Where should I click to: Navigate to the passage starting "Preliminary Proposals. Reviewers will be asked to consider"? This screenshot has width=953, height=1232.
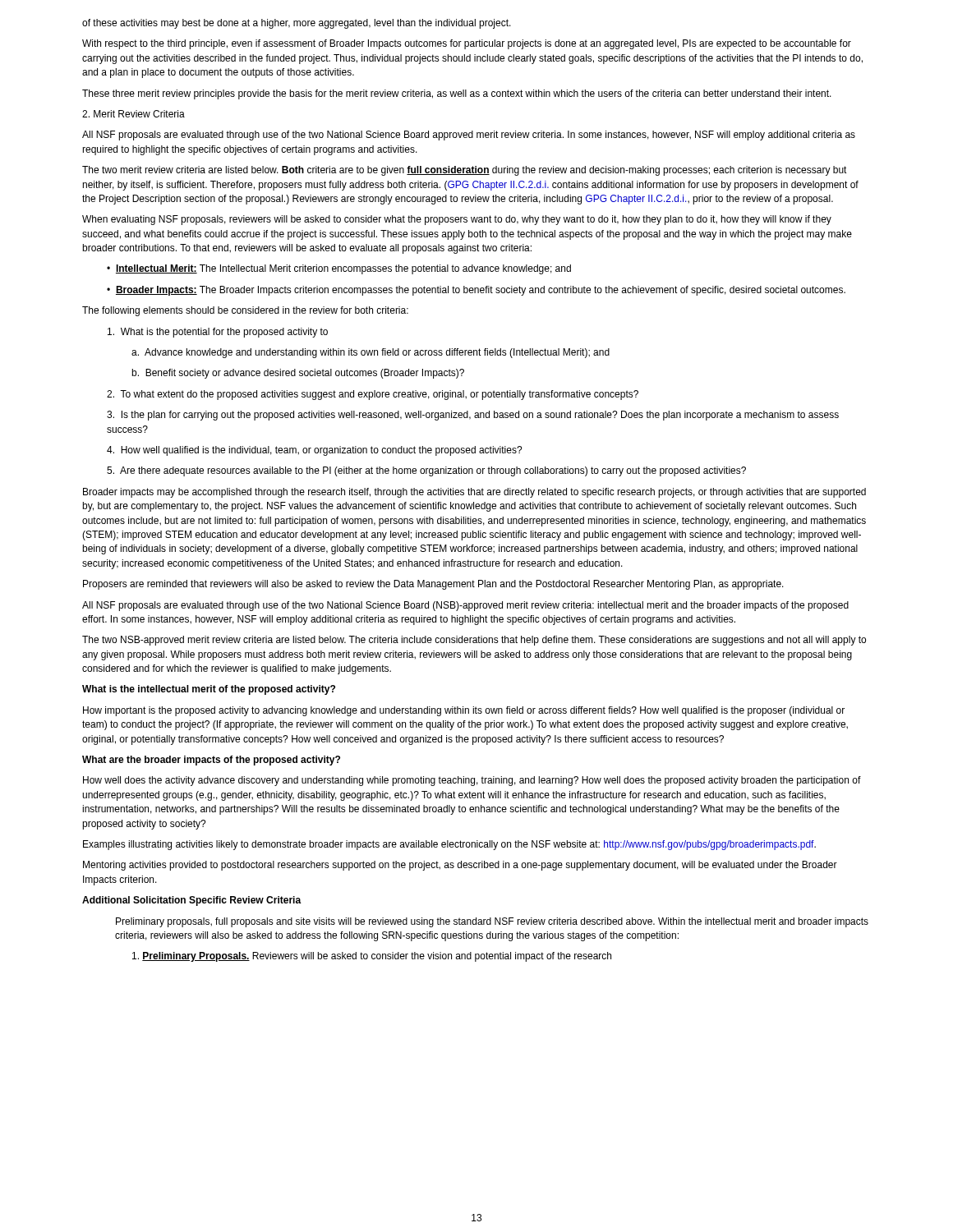click(501, 957)
